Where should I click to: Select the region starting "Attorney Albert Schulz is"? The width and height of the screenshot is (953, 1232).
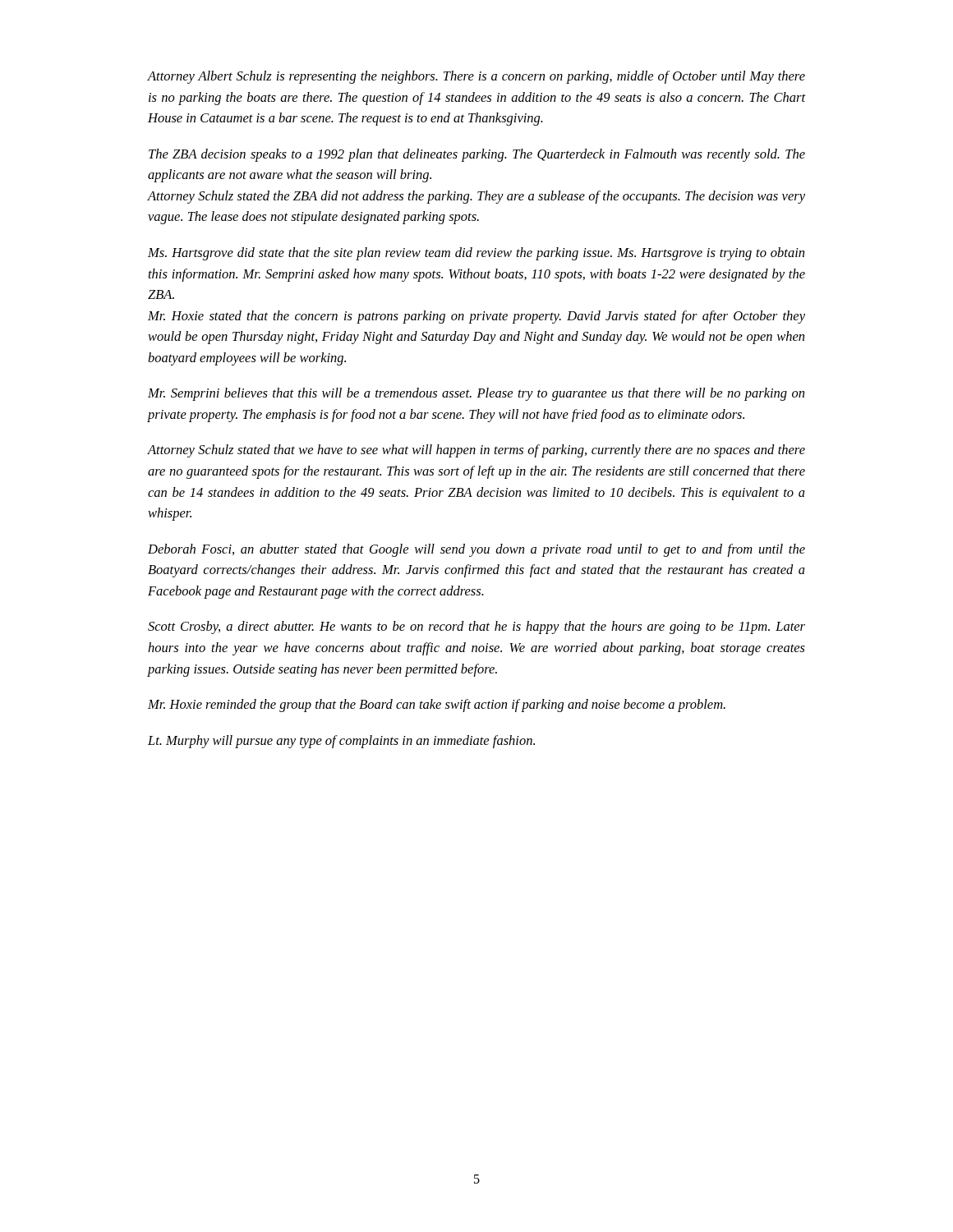coord(476,97)
